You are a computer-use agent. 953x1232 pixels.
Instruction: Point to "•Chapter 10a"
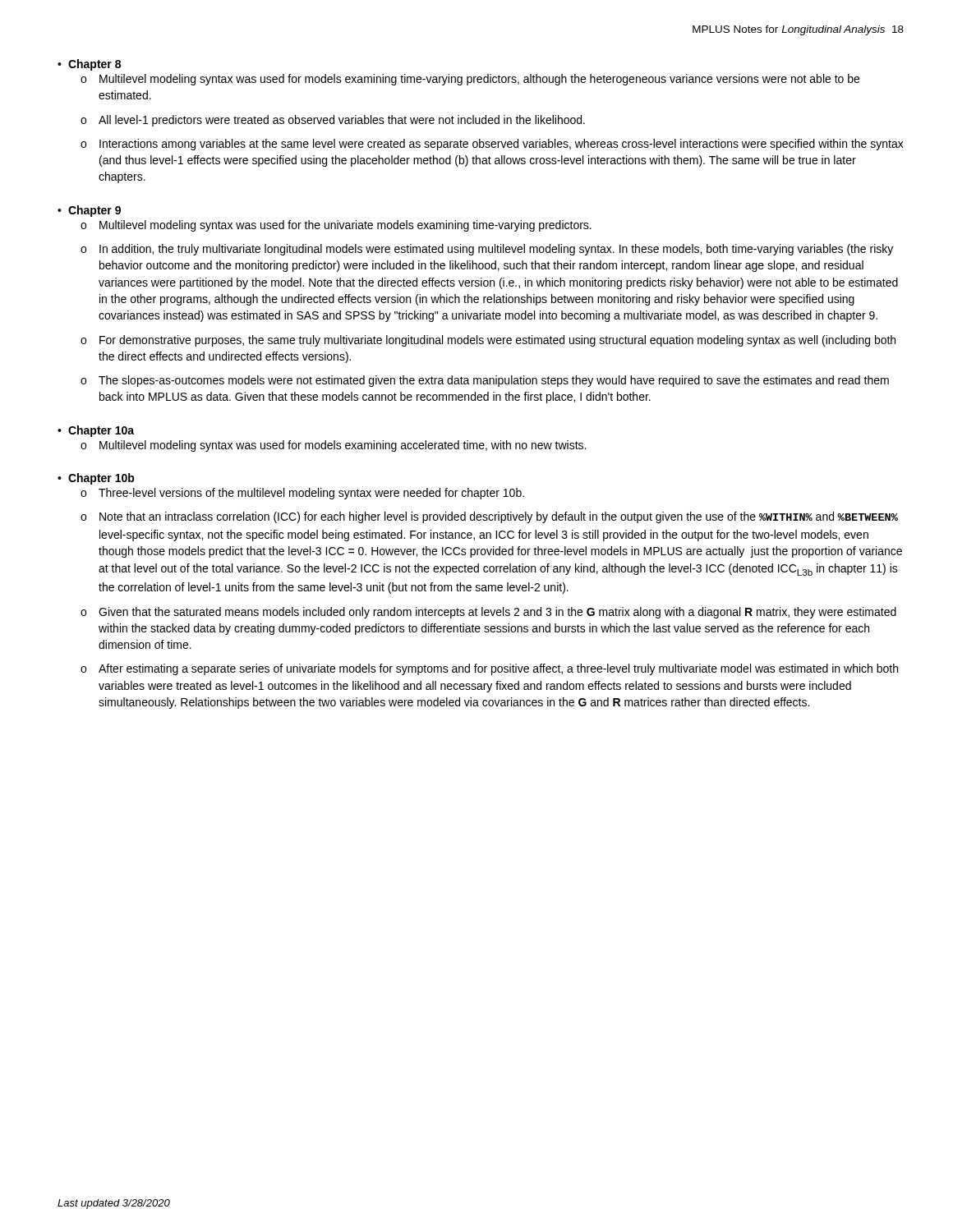point(96,430)
